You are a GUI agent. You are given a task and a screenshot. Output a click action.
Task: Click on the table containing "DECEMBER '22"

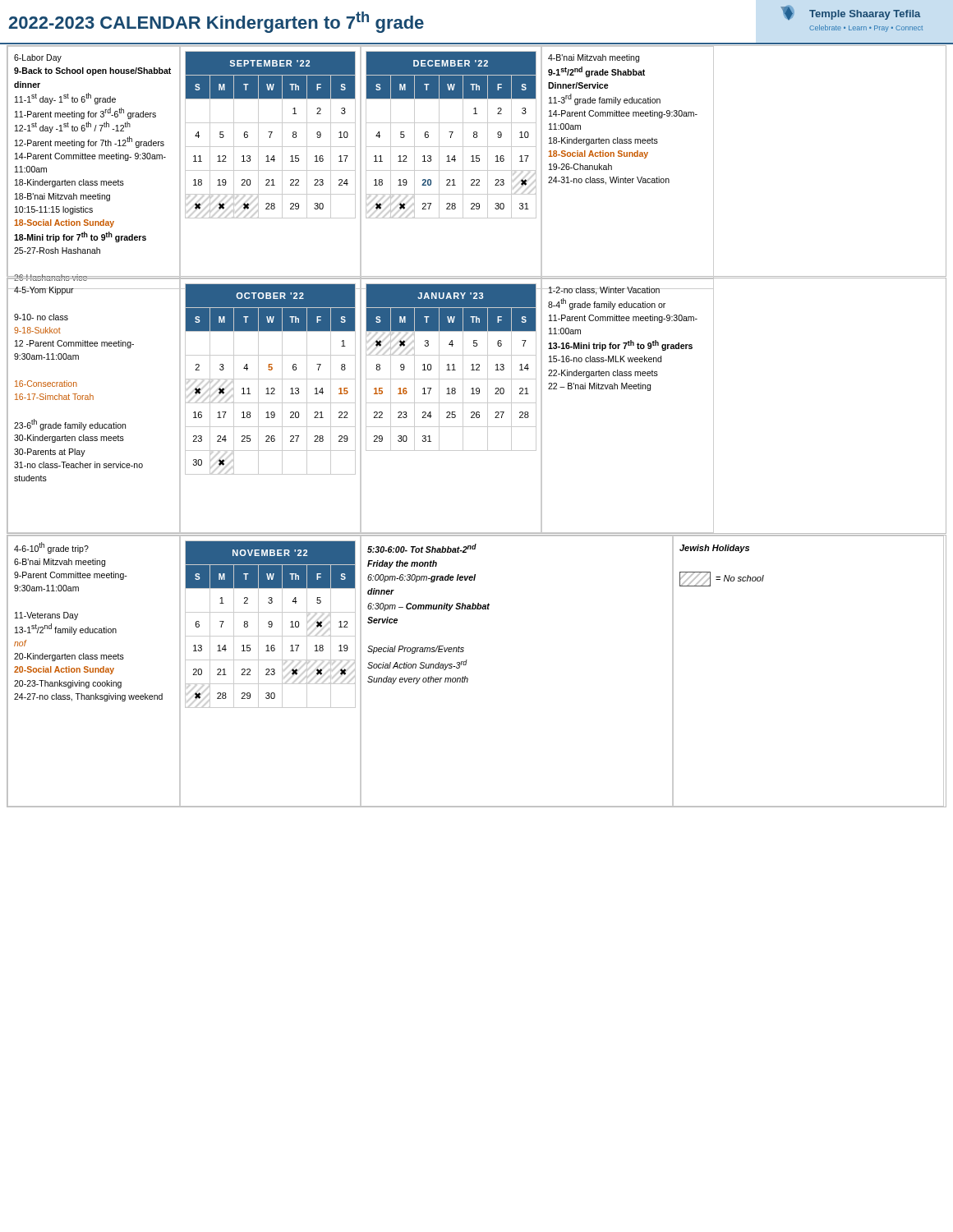click(451, 168)
